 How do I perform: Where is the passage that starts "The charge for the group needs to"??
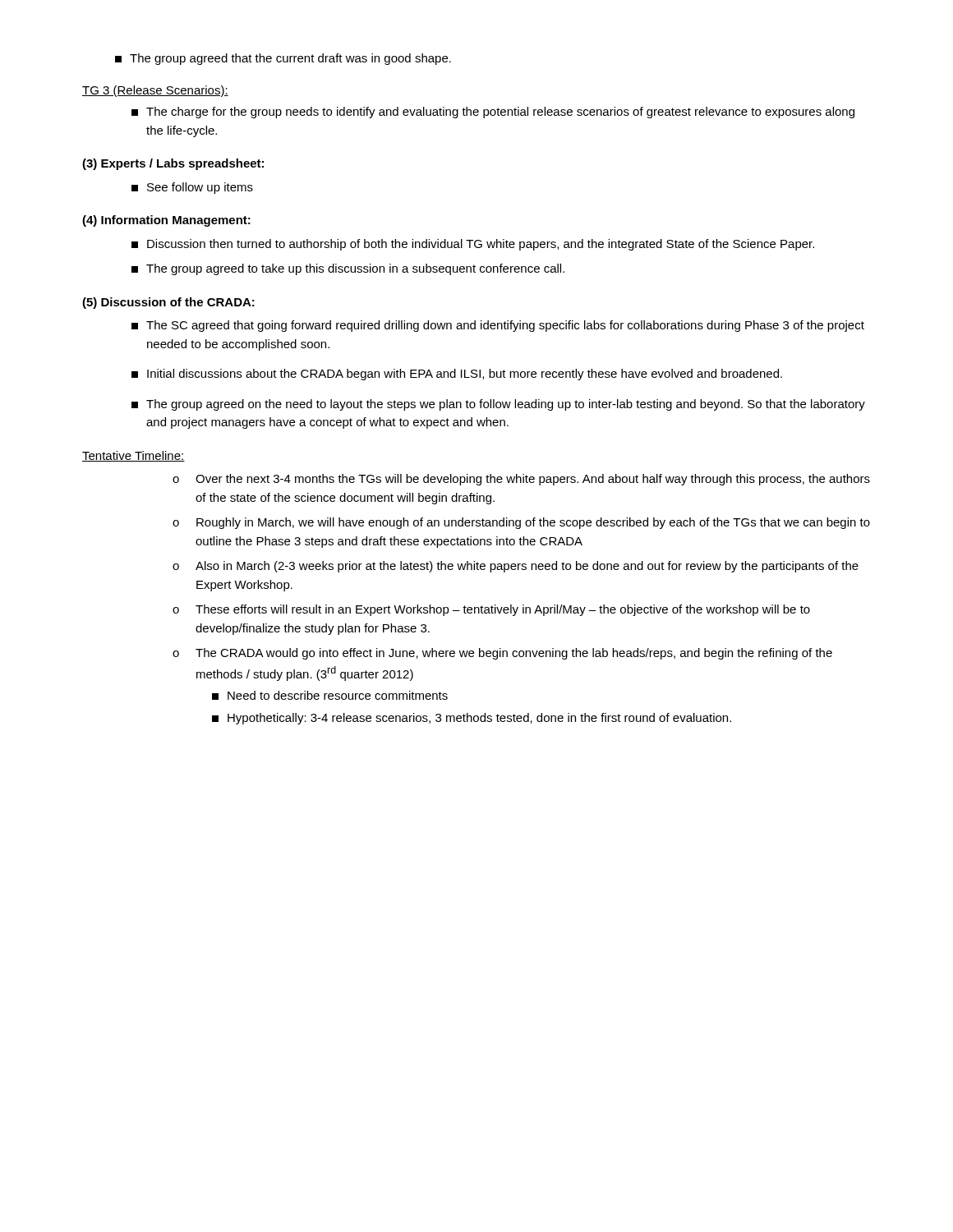501,121
